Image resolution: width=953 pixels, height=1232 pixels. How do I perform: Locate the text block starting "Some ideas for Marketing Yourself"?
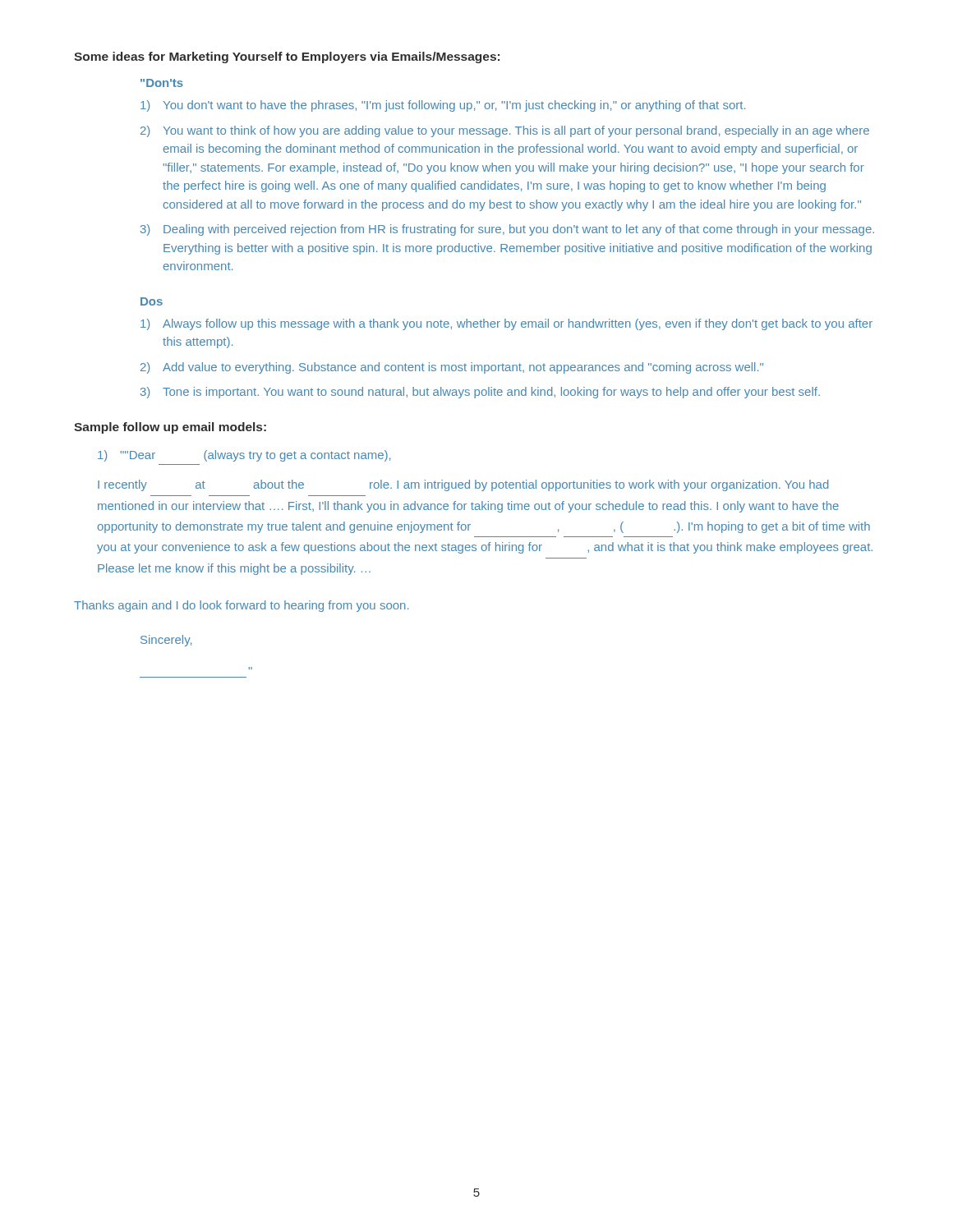[x=287, y=56]
